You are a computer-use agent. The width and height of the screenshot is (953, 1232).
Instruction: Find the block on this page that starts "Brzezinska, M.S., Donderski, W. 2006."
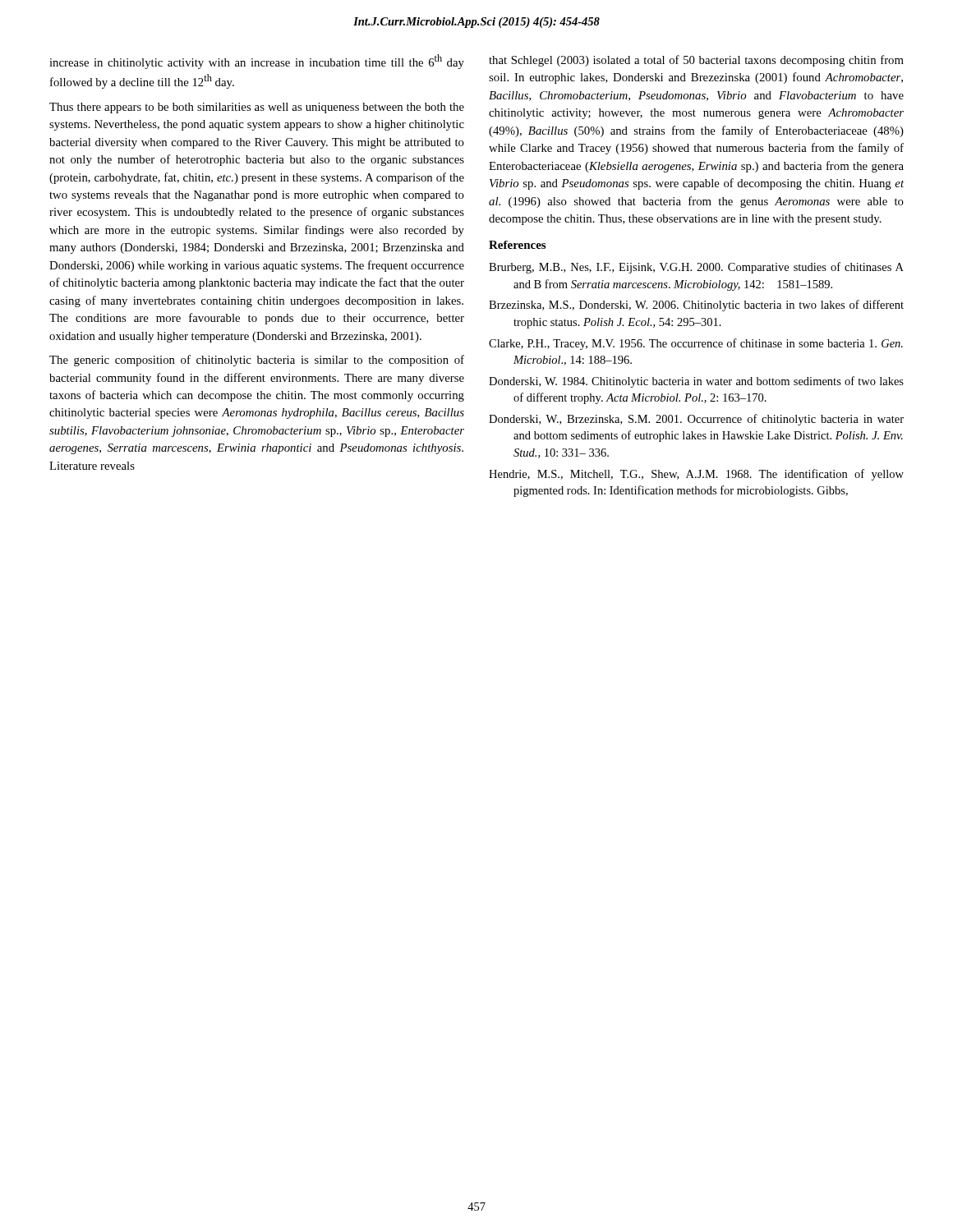(696, 314)
